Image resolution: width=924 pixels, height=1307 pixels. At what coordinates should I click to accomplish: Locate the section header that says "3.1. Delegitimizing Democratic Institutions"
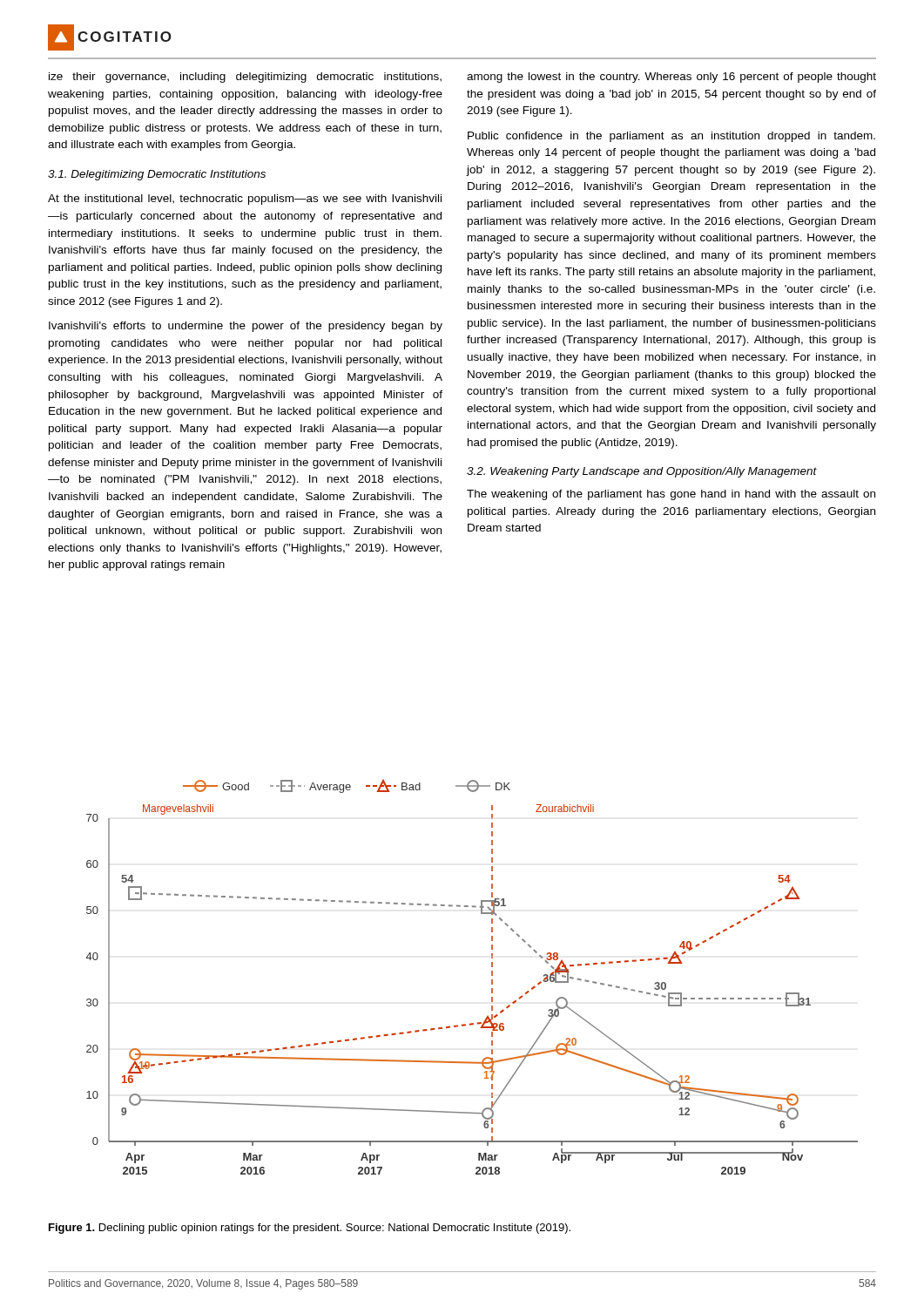click(157, 174)
